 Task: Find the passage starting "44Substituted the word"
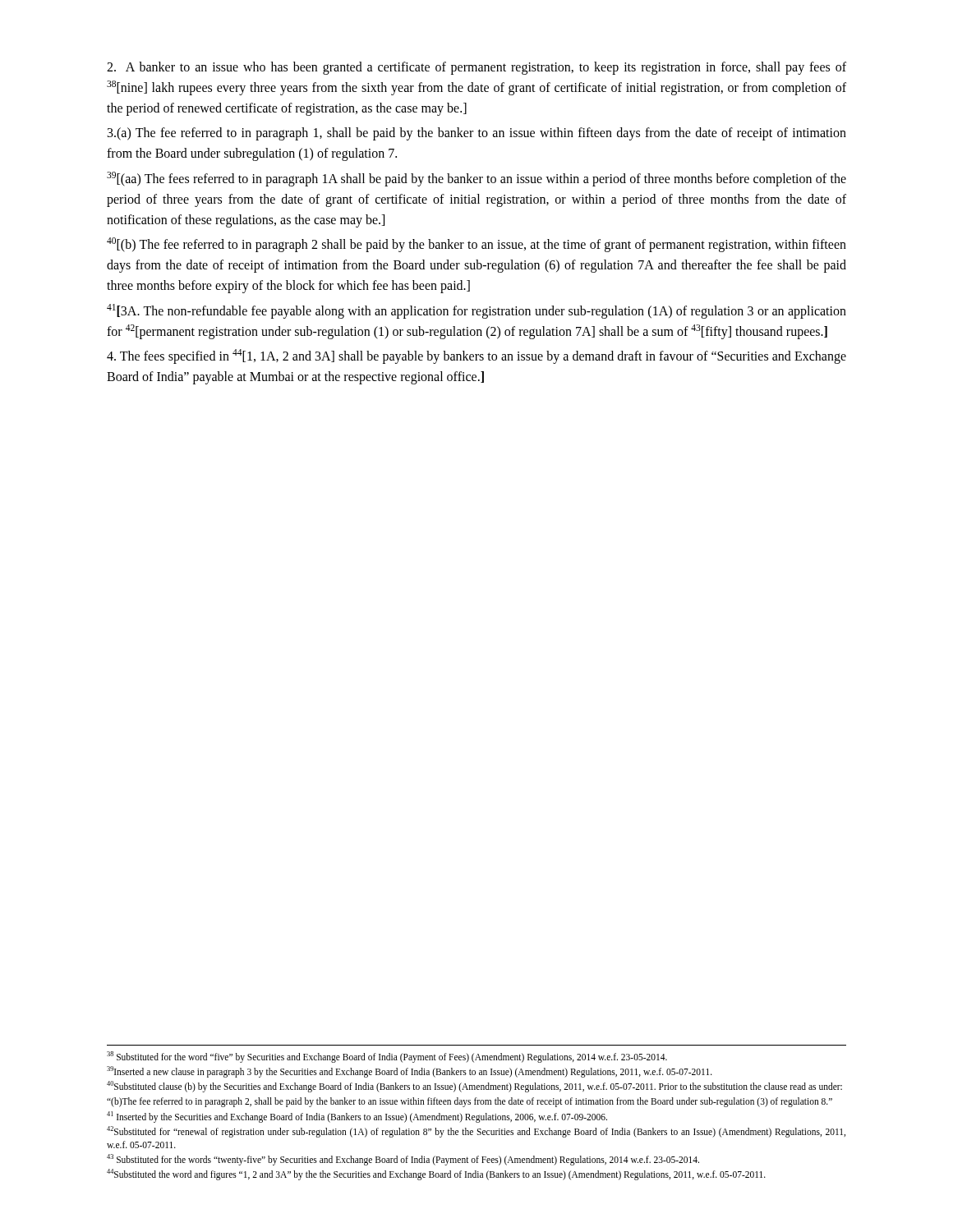point(476,1174)
